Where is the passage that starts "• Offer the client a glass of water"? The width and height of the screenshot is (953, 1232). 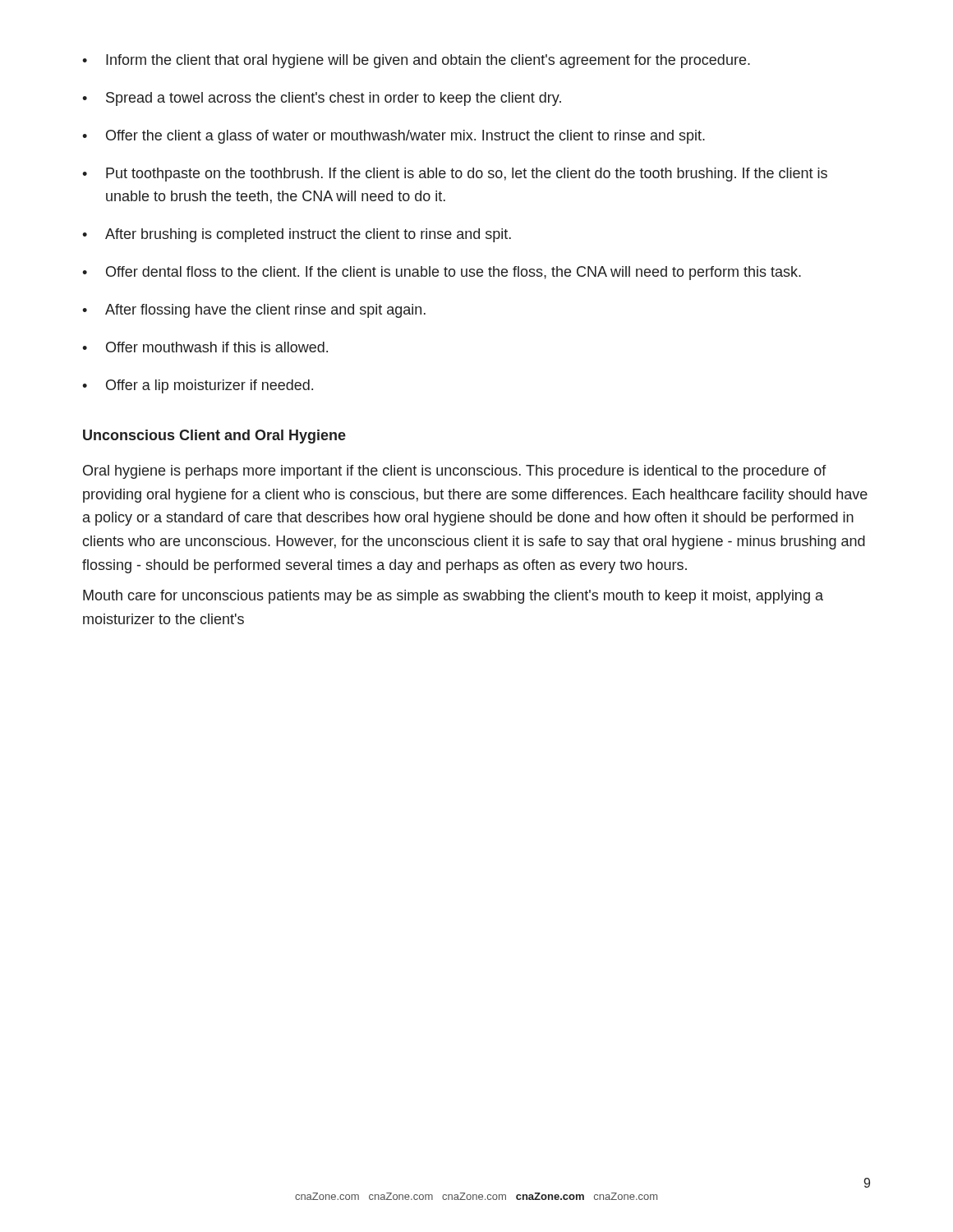tap(394, 136)
